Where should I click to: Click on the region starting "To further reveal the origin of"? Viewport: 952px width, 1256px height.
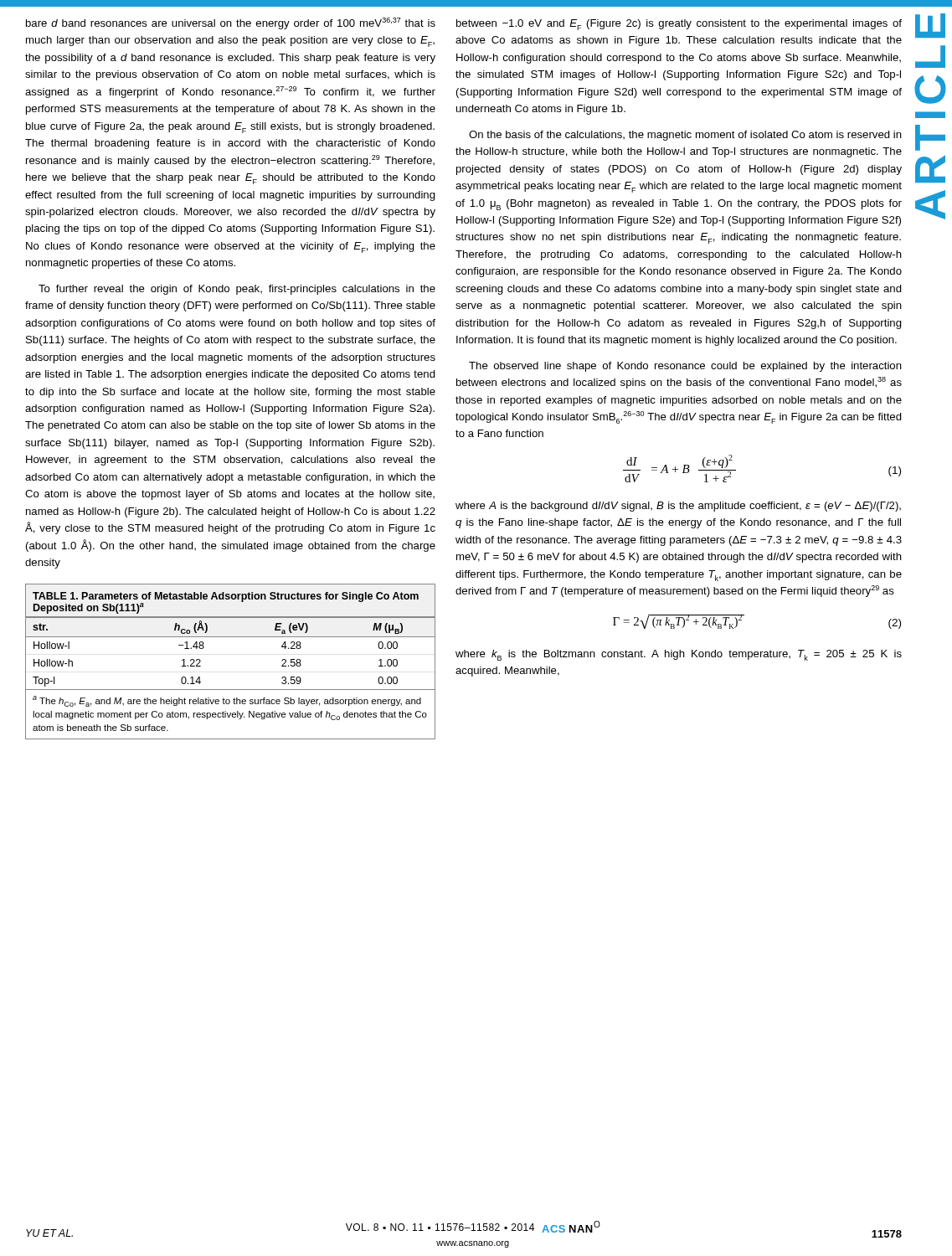coord(230,426)
